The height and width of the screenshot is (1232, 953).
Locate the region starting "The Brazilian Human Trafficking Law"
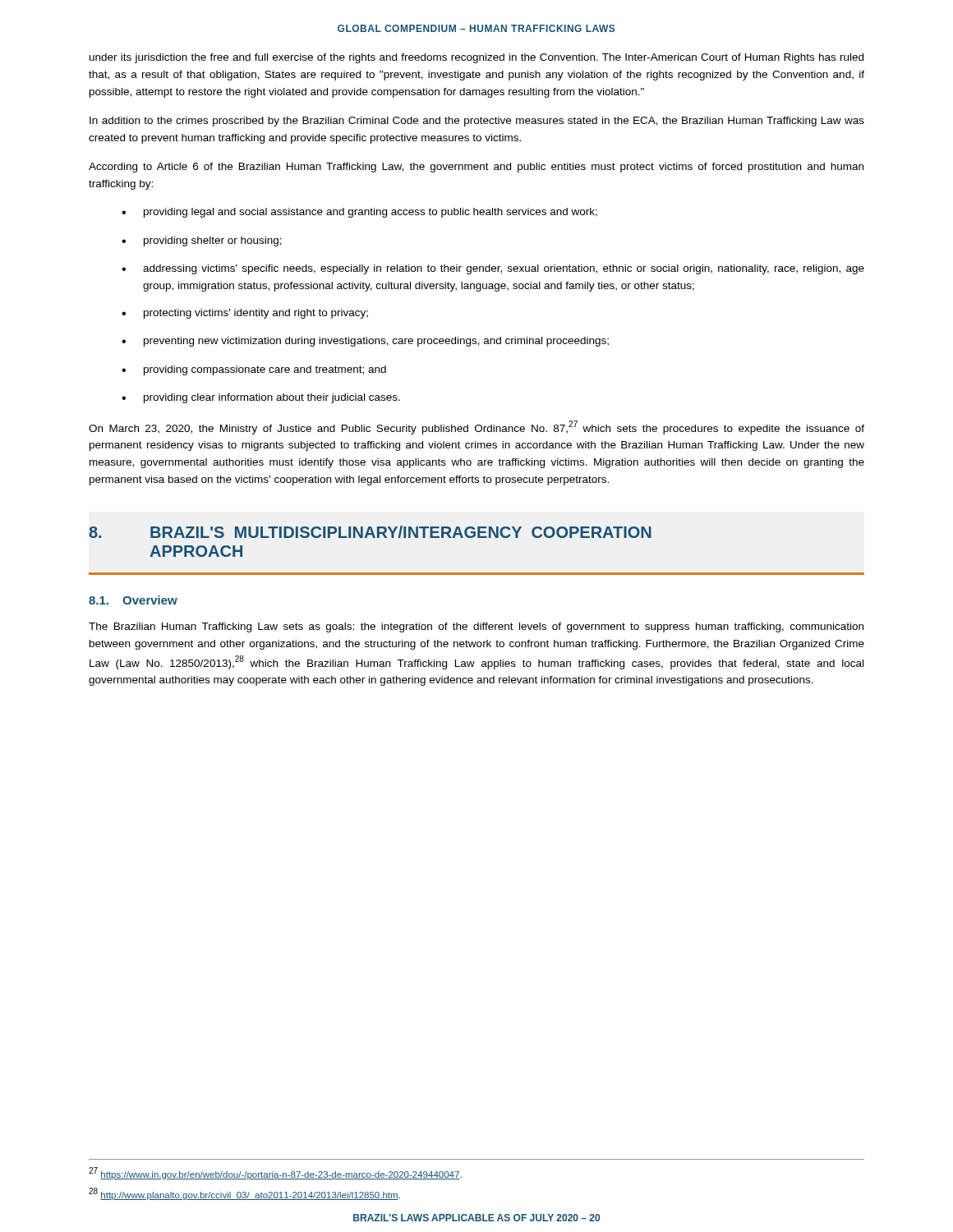(x=476, y=653)
